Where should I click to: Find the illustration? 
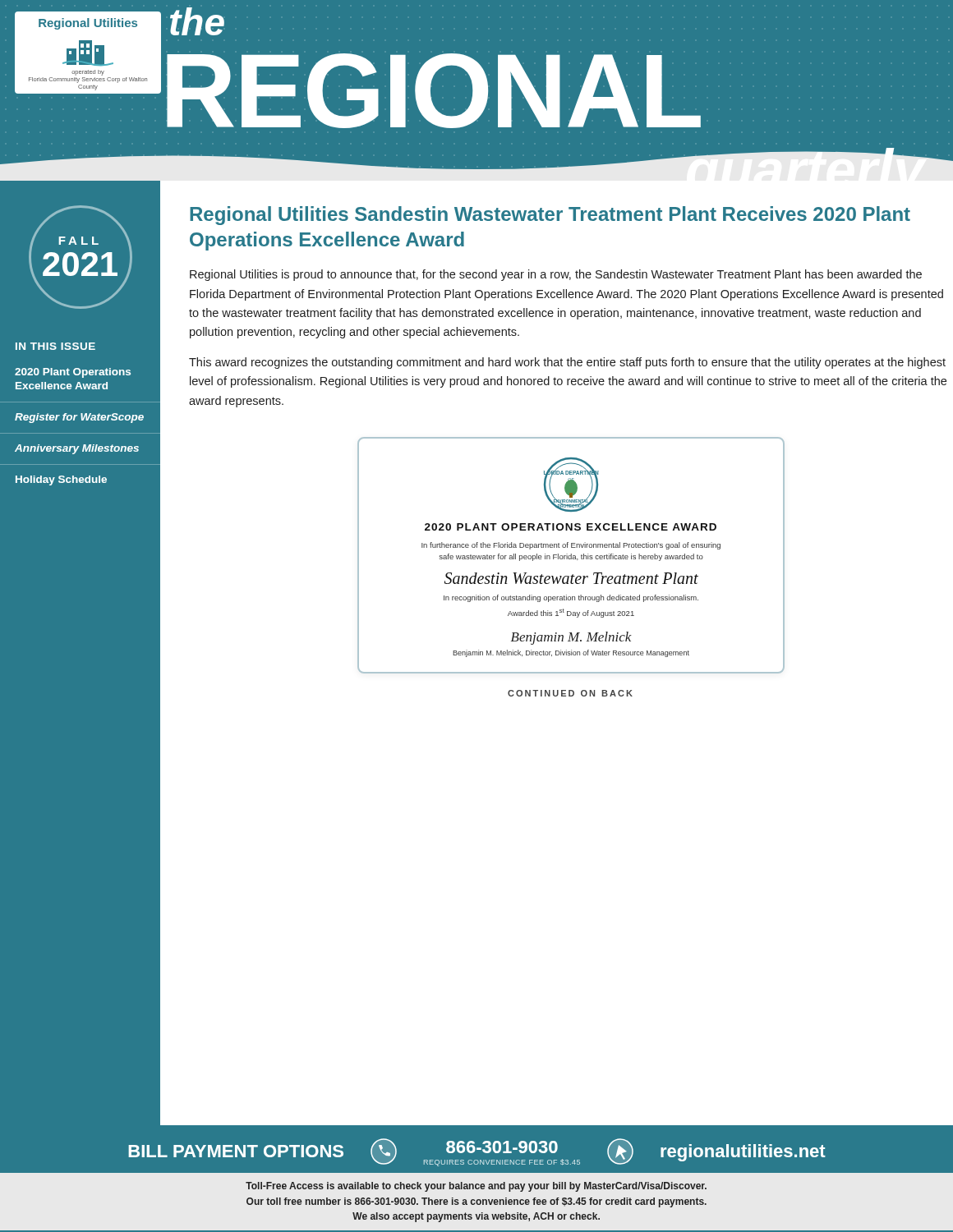click(x=571, y=552)
